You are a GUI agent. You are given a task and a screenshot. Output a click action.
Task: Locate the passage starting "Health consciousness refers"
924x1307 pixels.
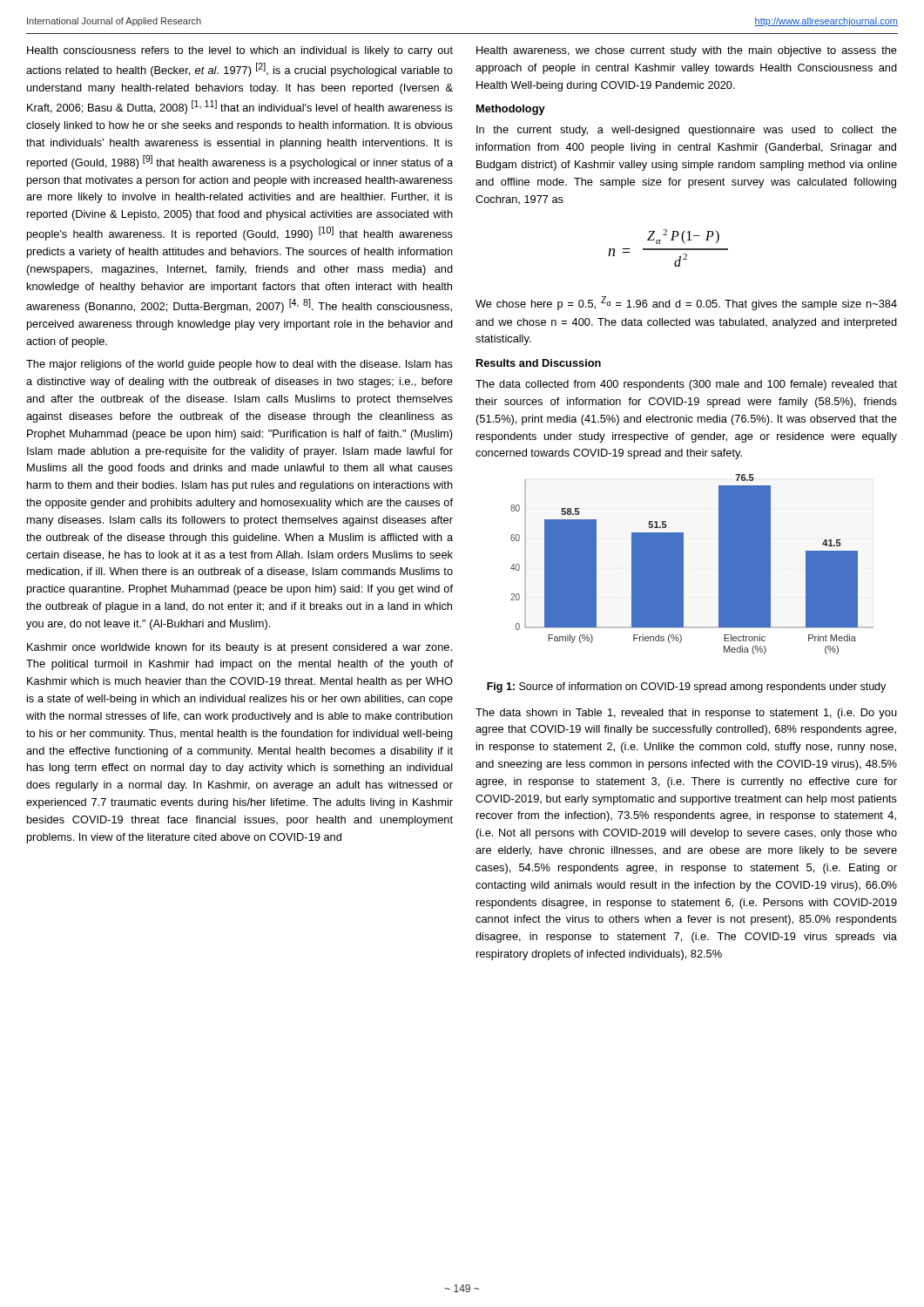click(x=240, y=444)
